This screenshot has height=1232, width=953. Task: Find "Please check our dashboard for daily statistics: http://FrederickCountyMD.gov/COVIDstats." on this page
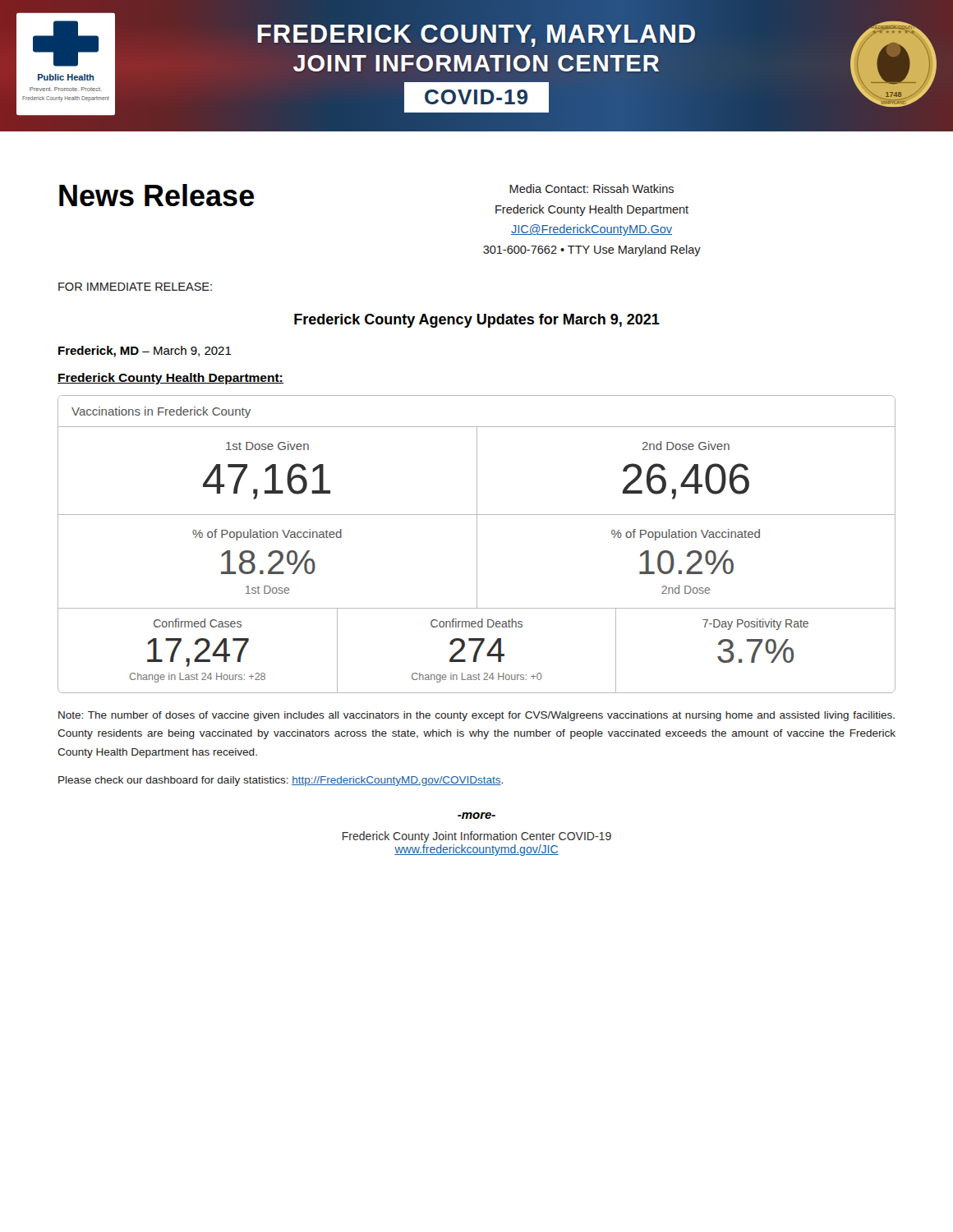pos(281,780)
